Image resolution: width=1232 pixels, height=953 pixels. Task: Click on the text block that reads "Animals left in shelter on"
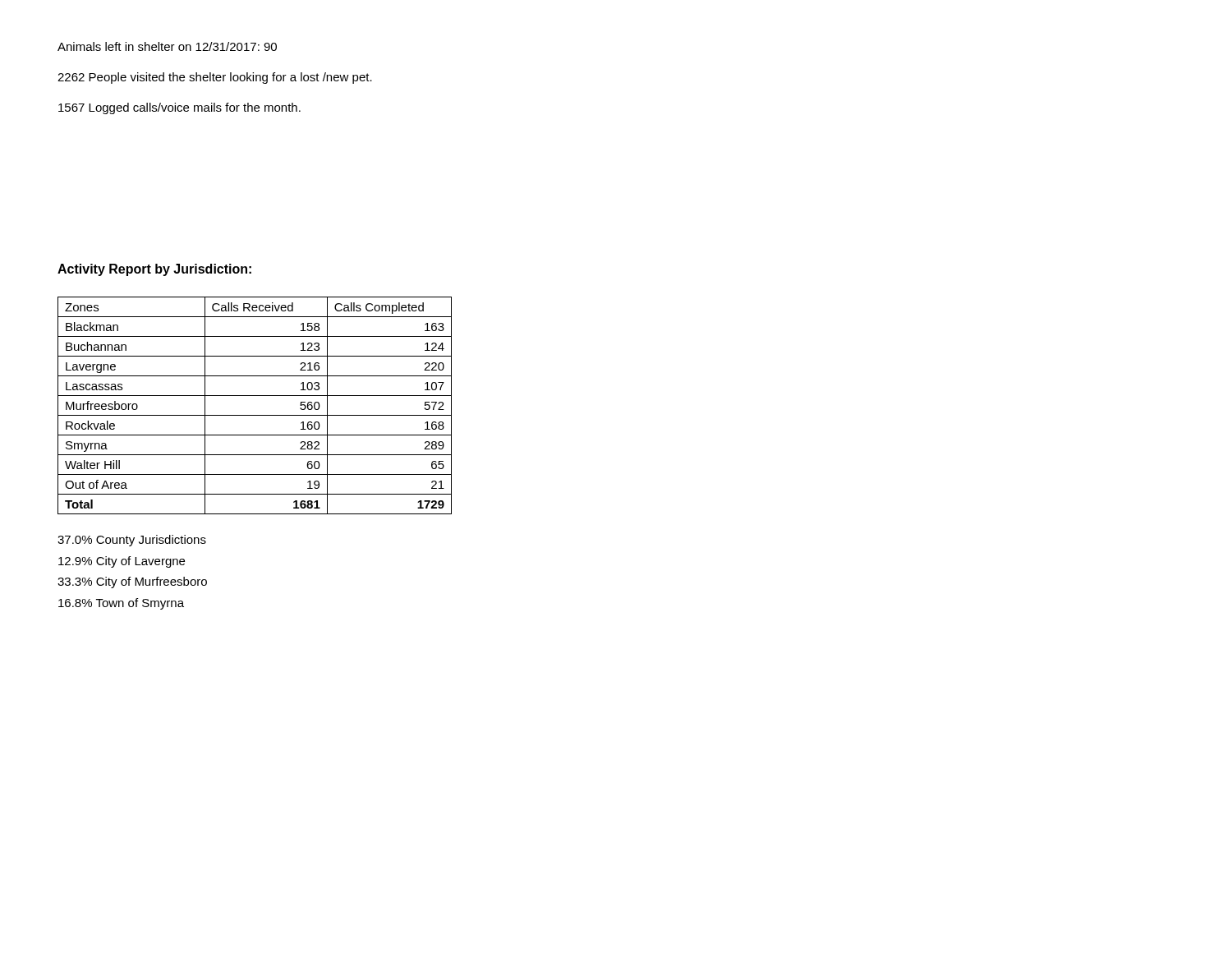click(x=167, y=46)
